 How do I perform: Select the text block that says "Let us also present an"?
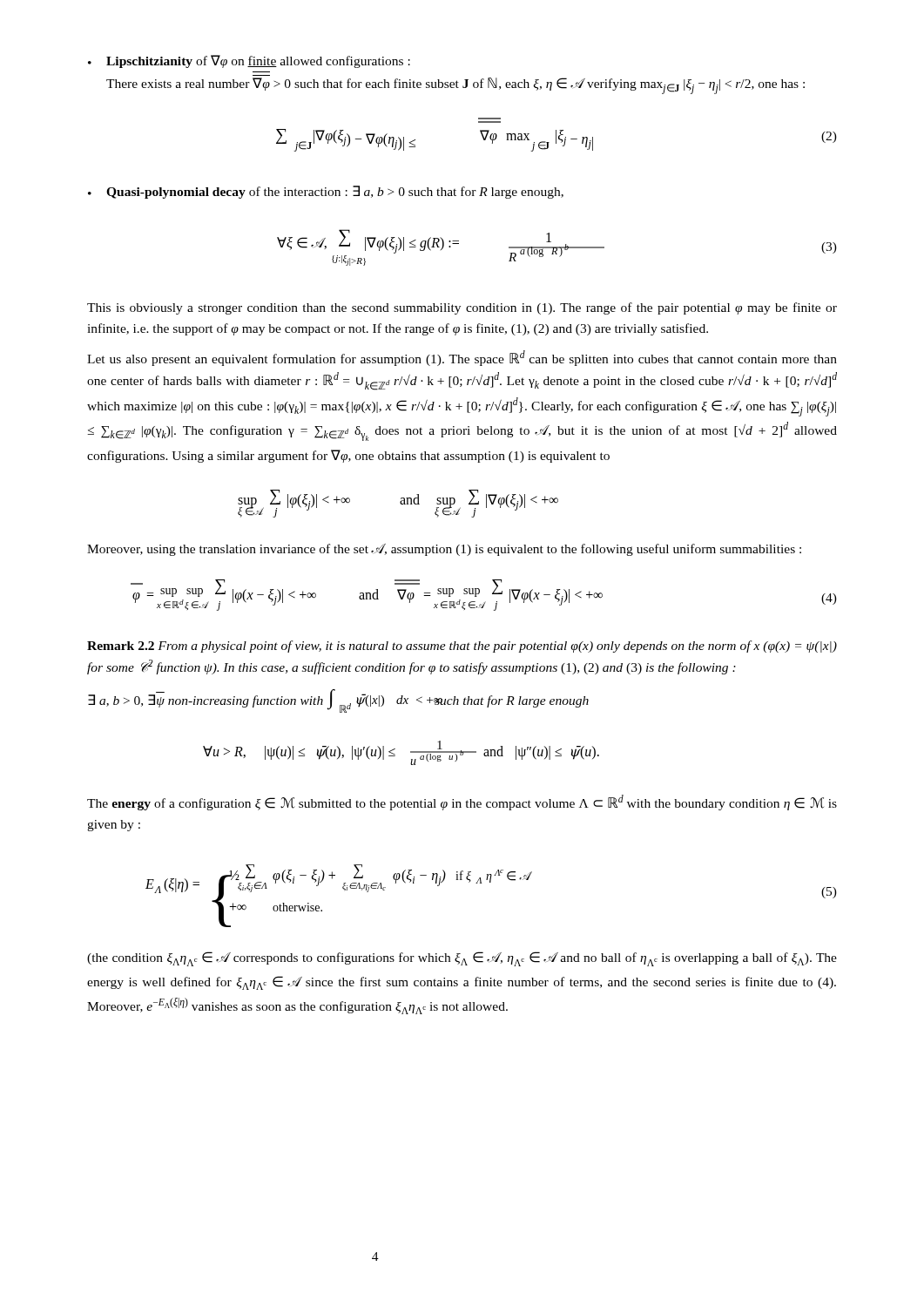click(x=462, y=406)
